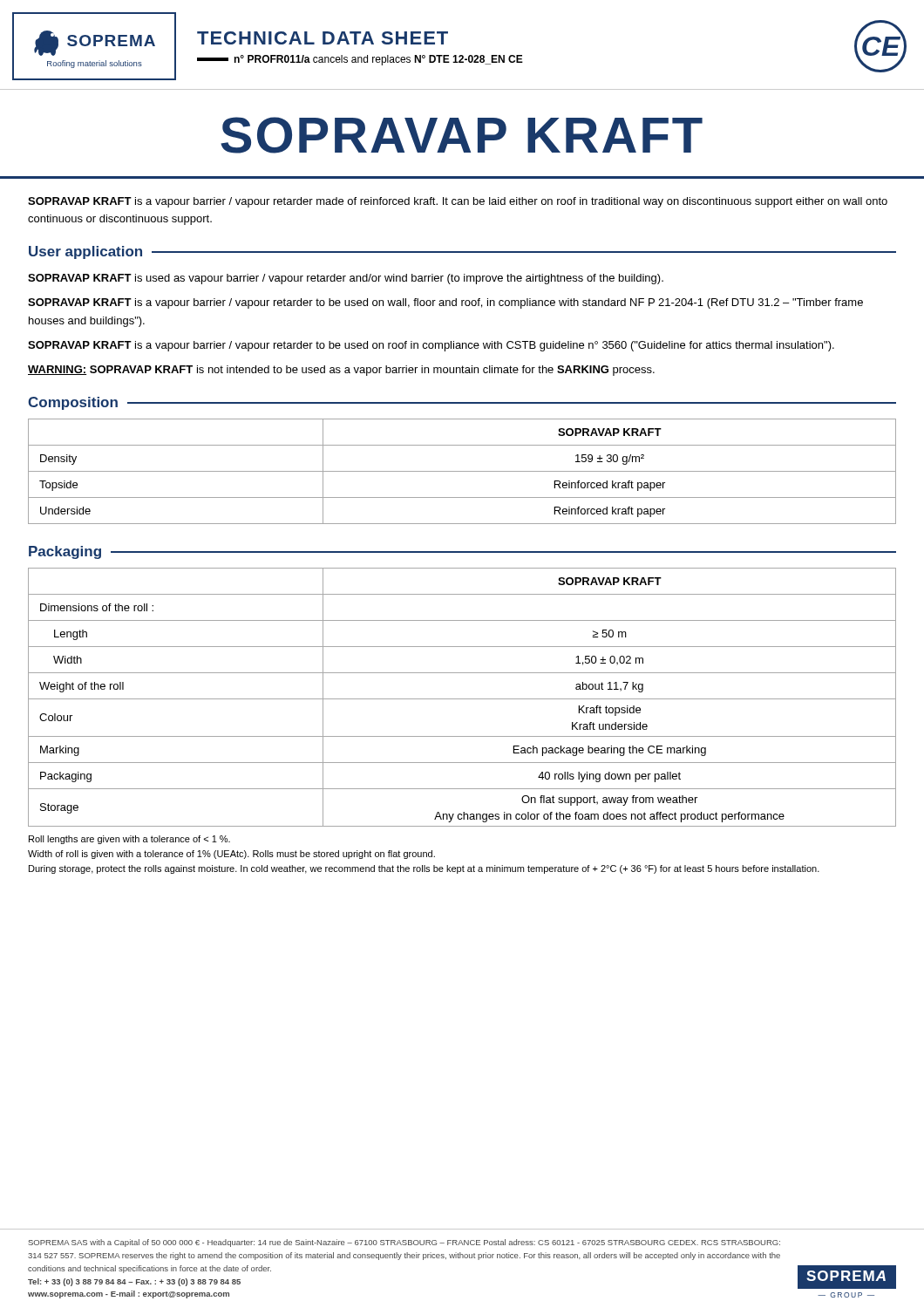The width and height of the screenshot is (924, 1308).
Task: Click on the table containing "Kraft underside"
Action: click(x=462, y=697)
